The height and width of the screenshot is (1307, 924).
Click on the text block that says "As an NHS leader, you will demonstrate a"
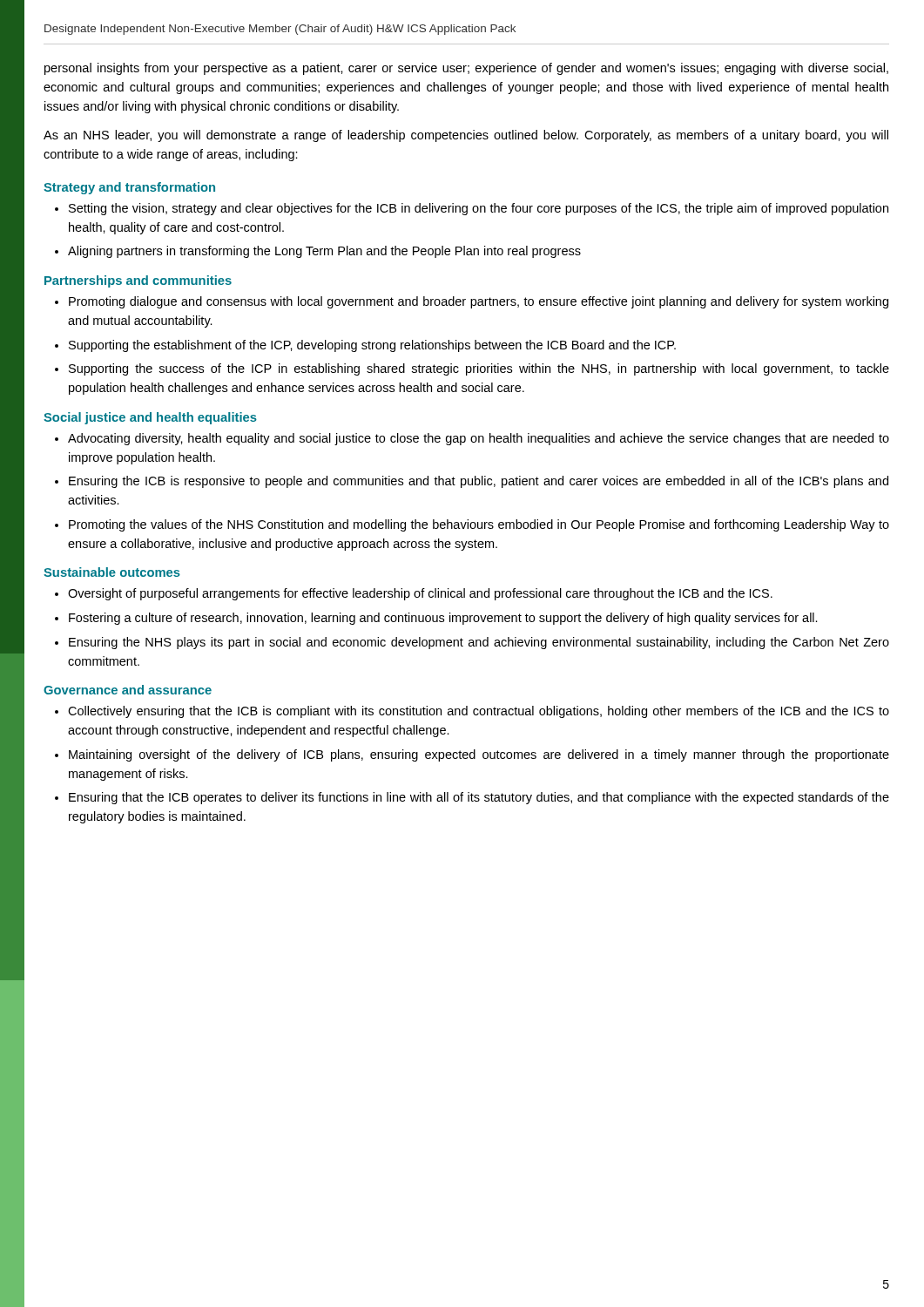tap(466, 145)
